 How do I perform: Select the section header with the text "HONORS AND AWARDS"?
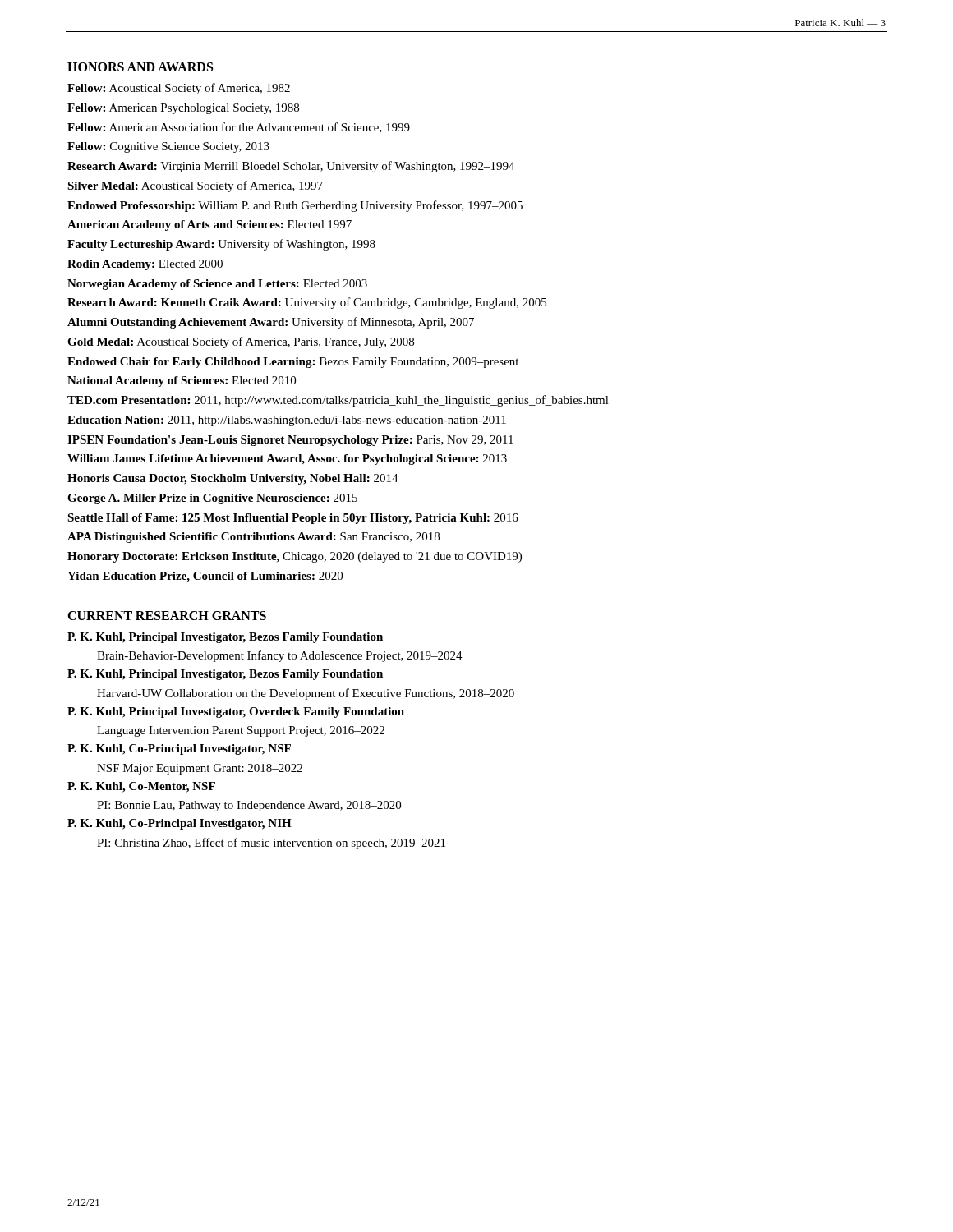tap(140, 67)
